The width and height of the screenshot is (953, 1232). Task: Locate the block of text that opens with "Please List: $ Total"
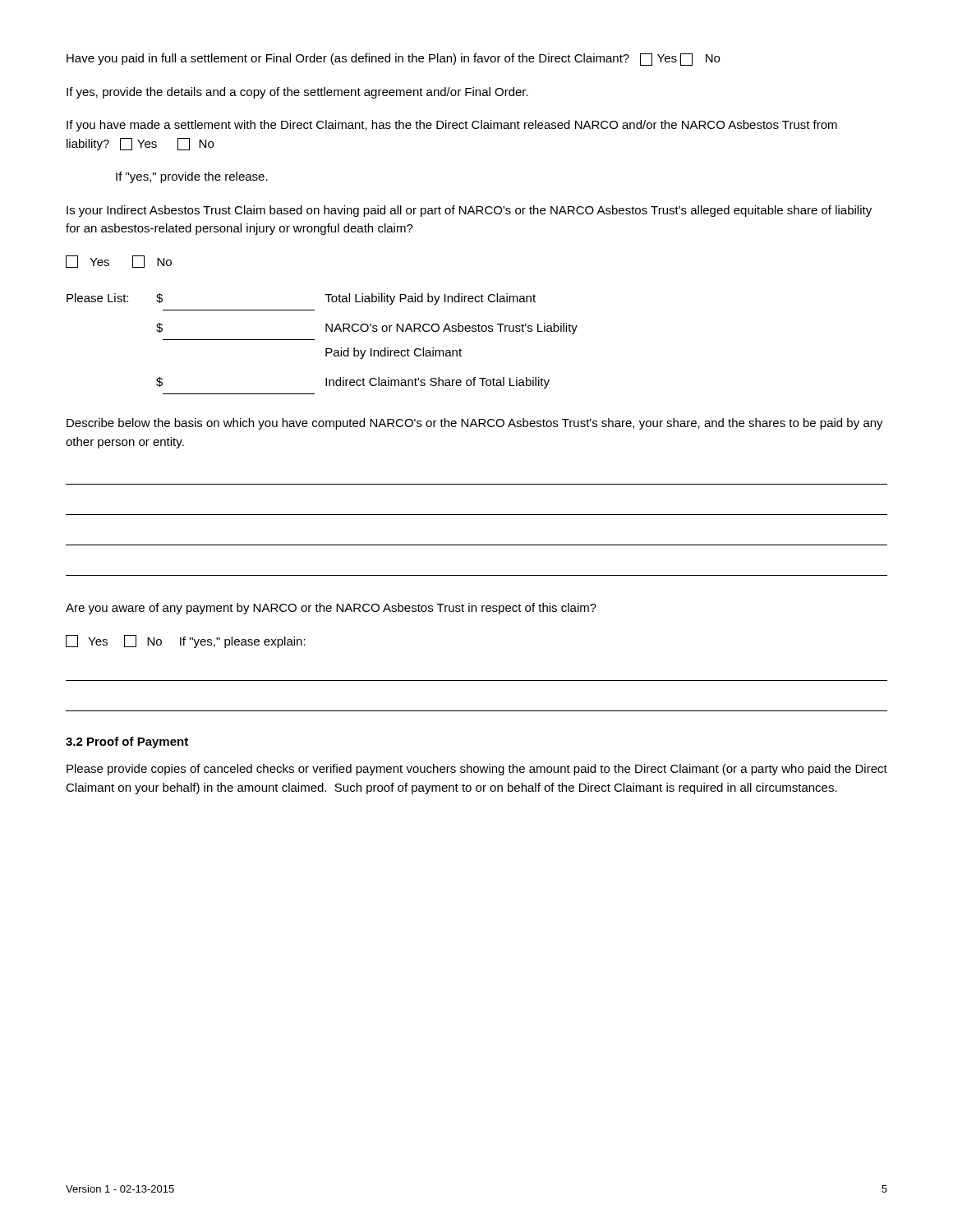click(476, 340)
